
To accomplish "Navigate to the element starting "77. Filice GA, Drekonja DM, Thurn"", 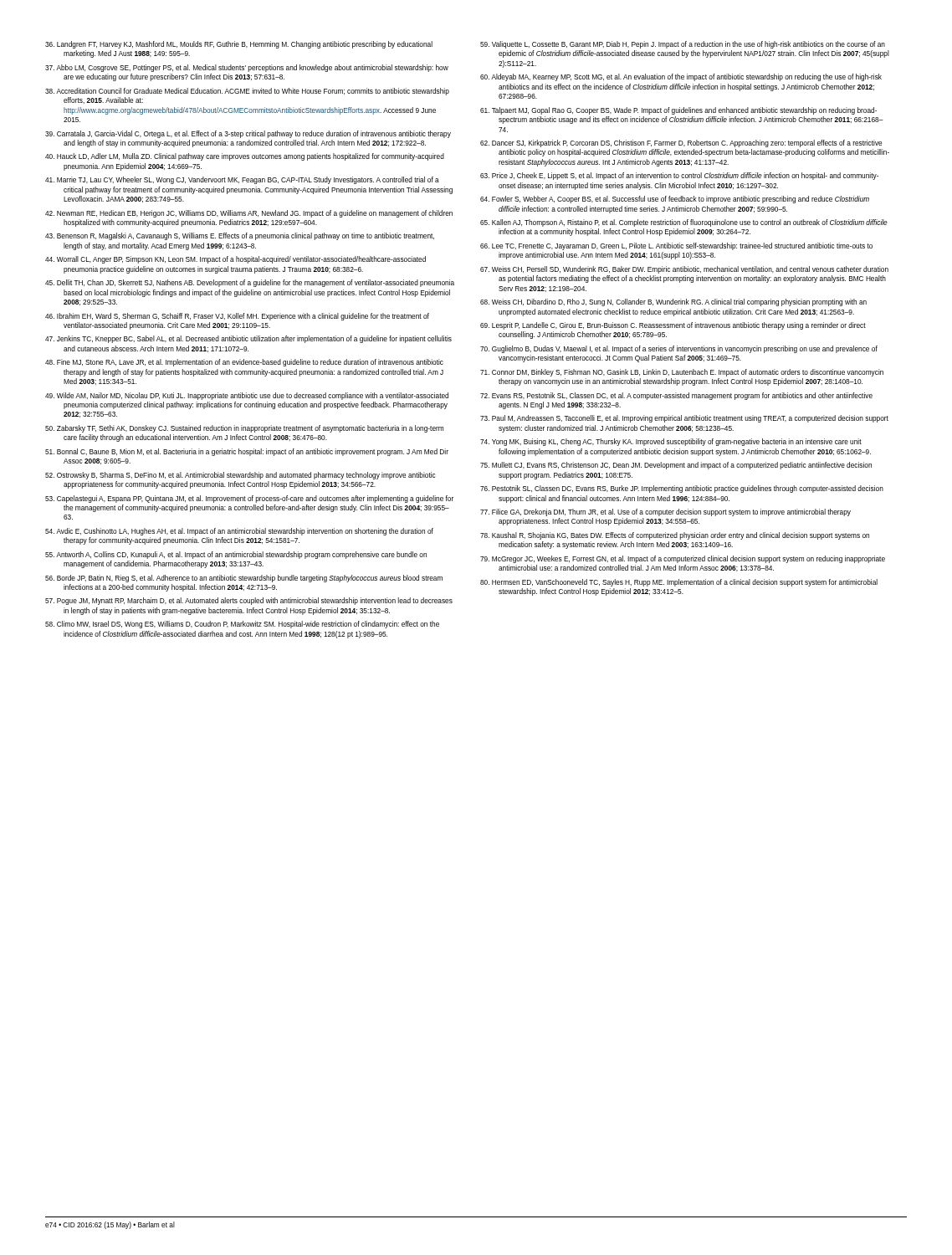I will click(x=665, y=517).
